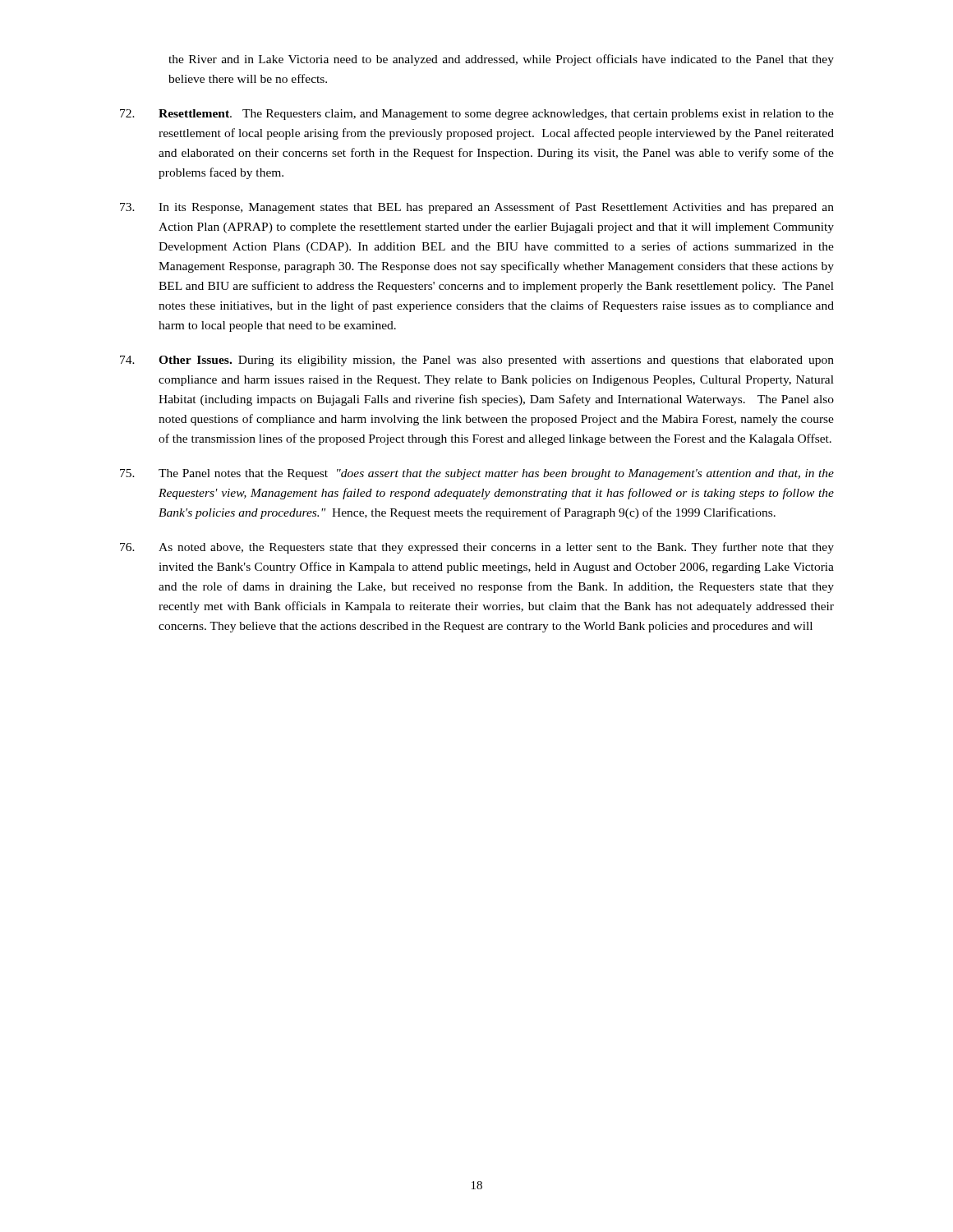Screen dimensions: 1232x953
Task: Locate the block of text that opens with "72. Resettlement. The Requesters"
Action: point(476,143)
